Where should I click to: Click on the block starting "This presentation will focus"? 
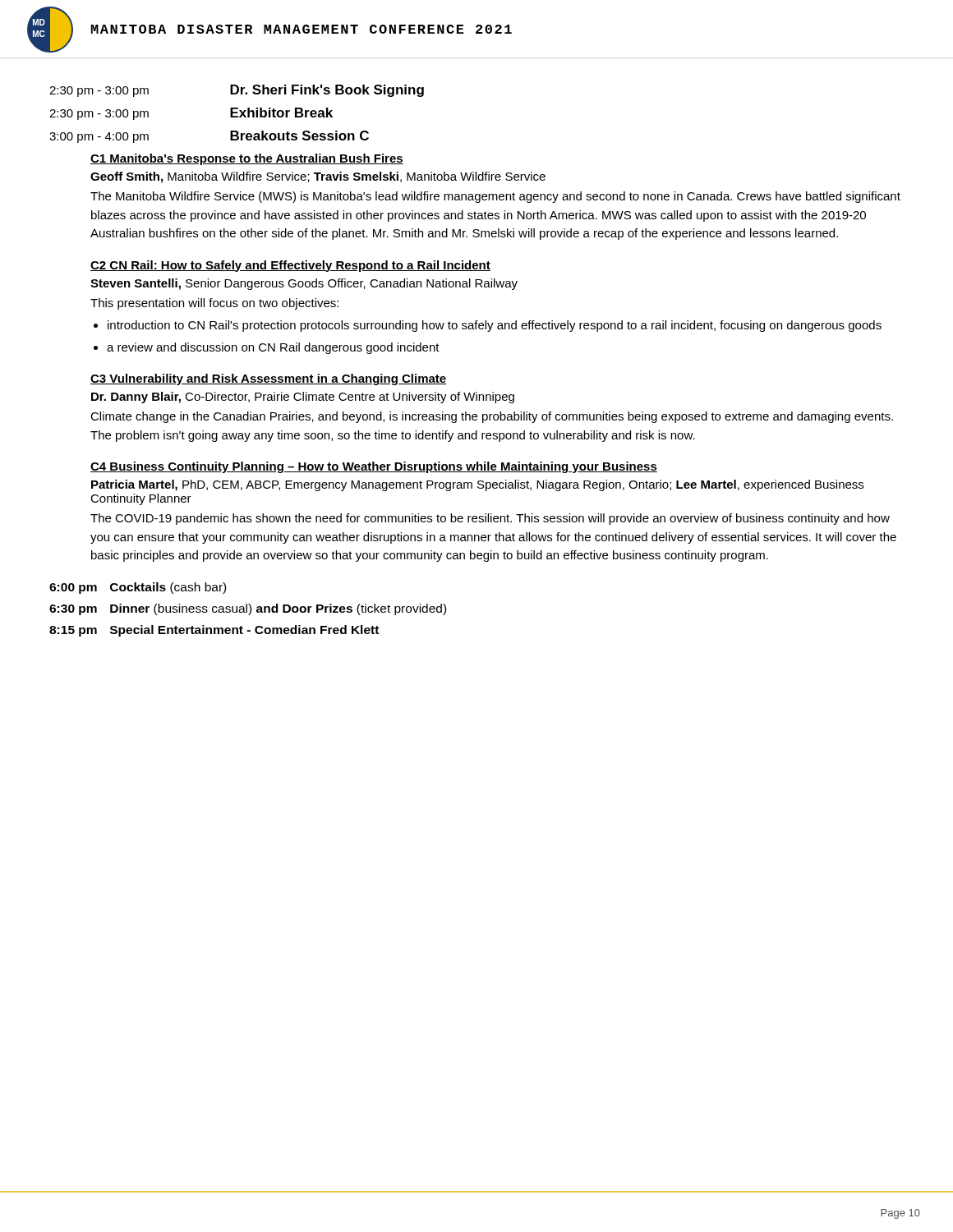[215, 302]
